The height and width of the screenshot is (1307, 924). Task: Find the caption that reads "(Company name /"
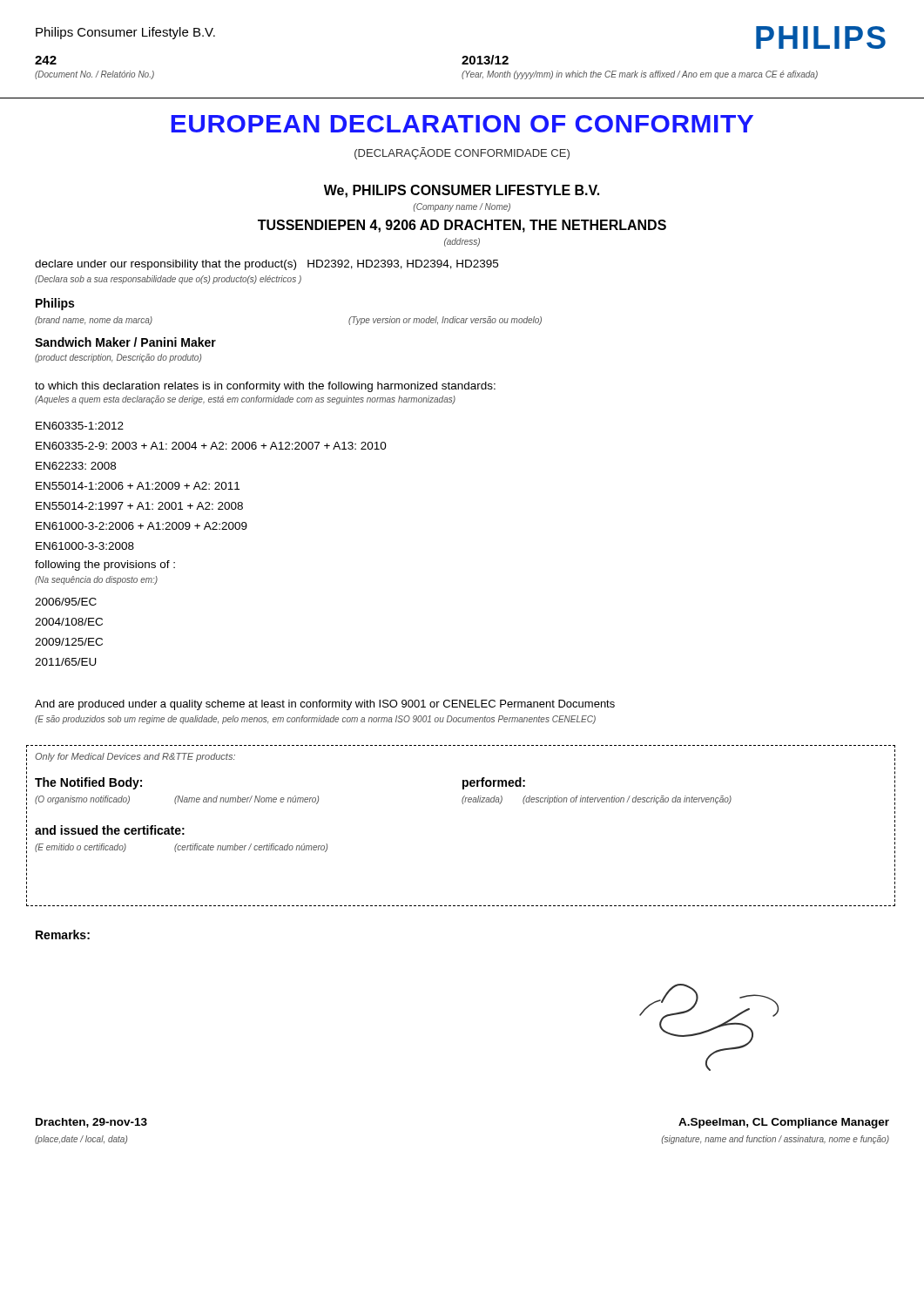[x=462, y=207]
